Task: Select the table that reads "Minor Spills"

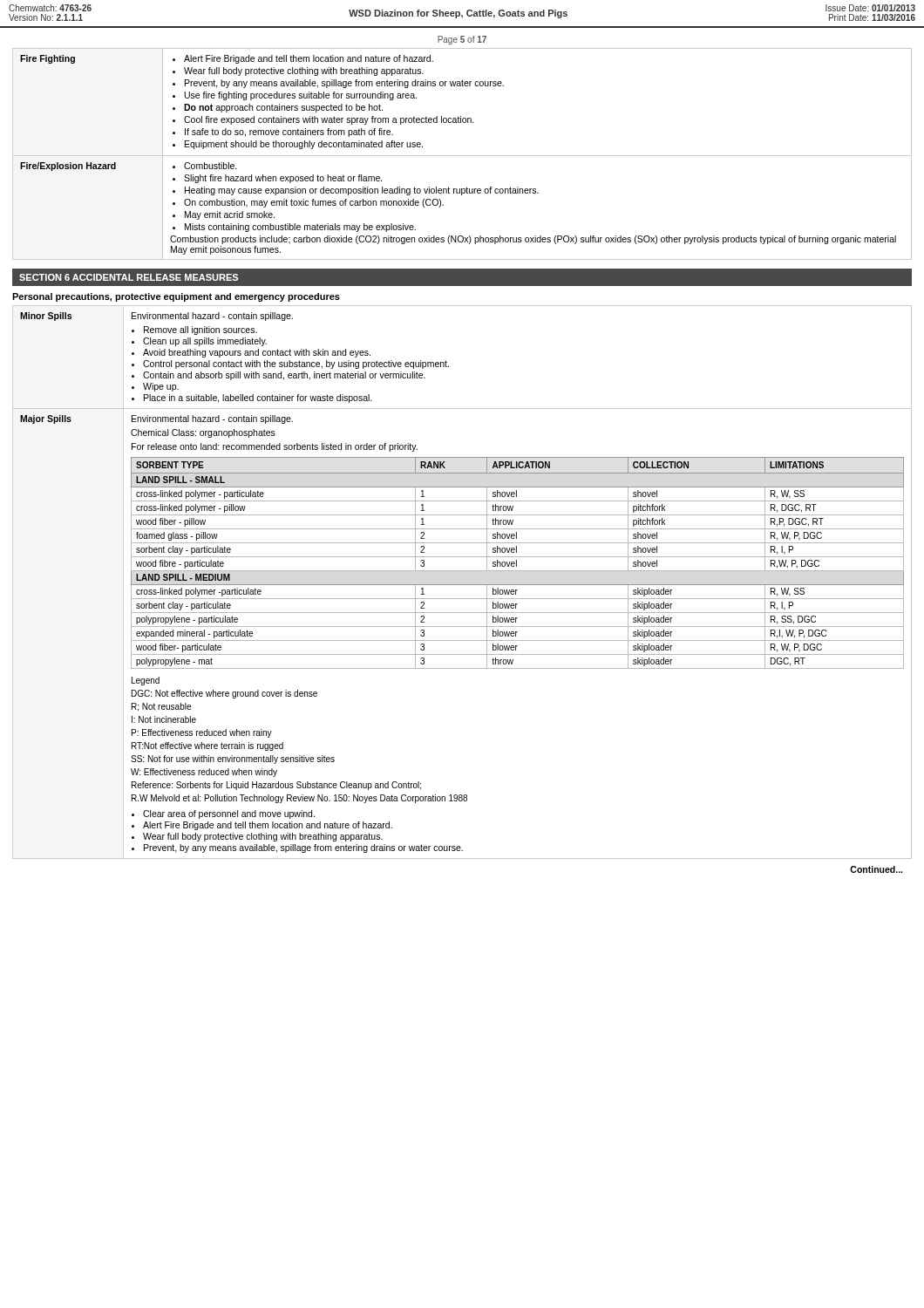Action: coord(462,582)
